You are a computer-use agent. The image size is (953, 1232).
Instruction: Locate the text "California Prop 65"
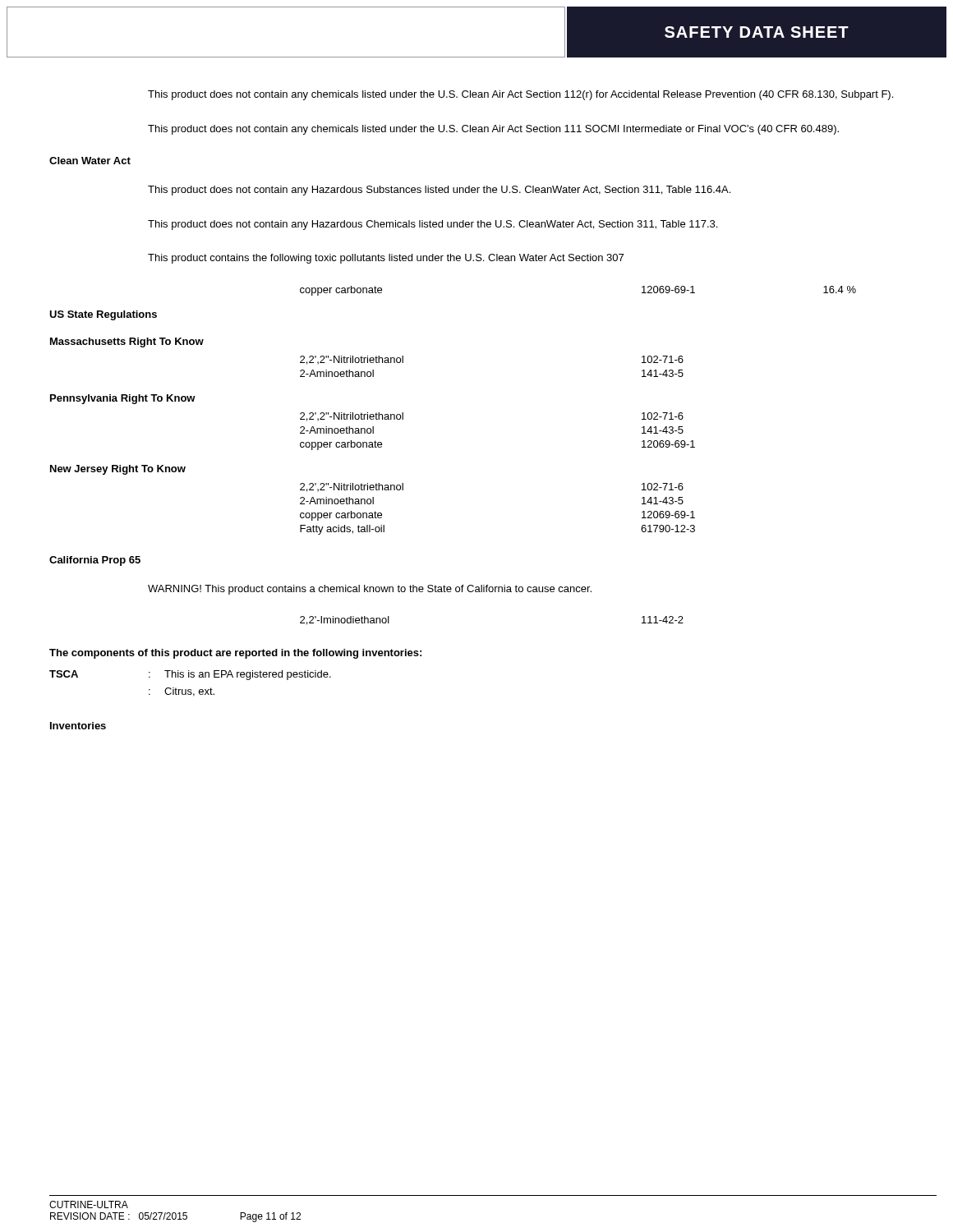(95, 559)
